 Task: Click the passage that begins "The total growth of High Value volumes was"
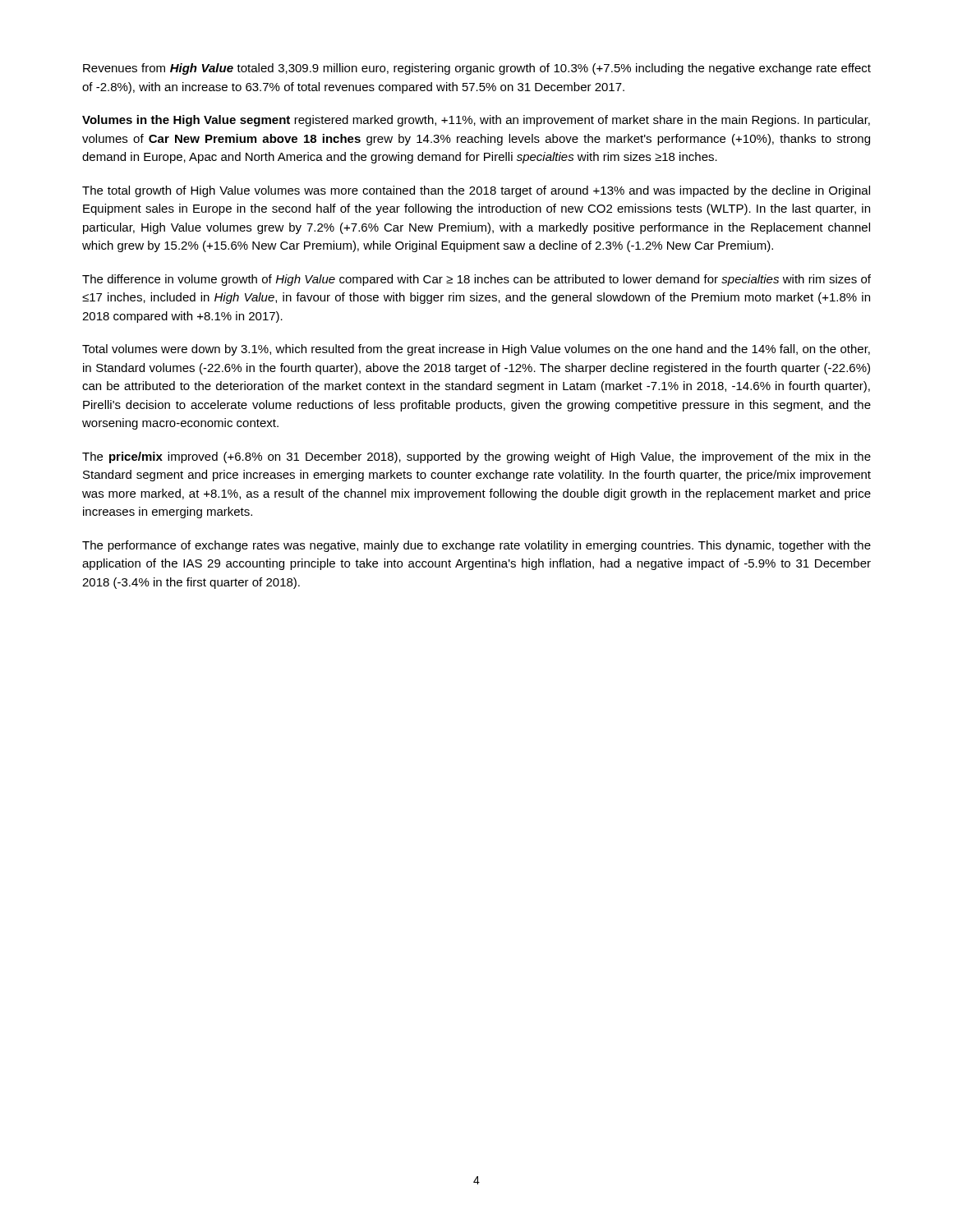[476, 217]
